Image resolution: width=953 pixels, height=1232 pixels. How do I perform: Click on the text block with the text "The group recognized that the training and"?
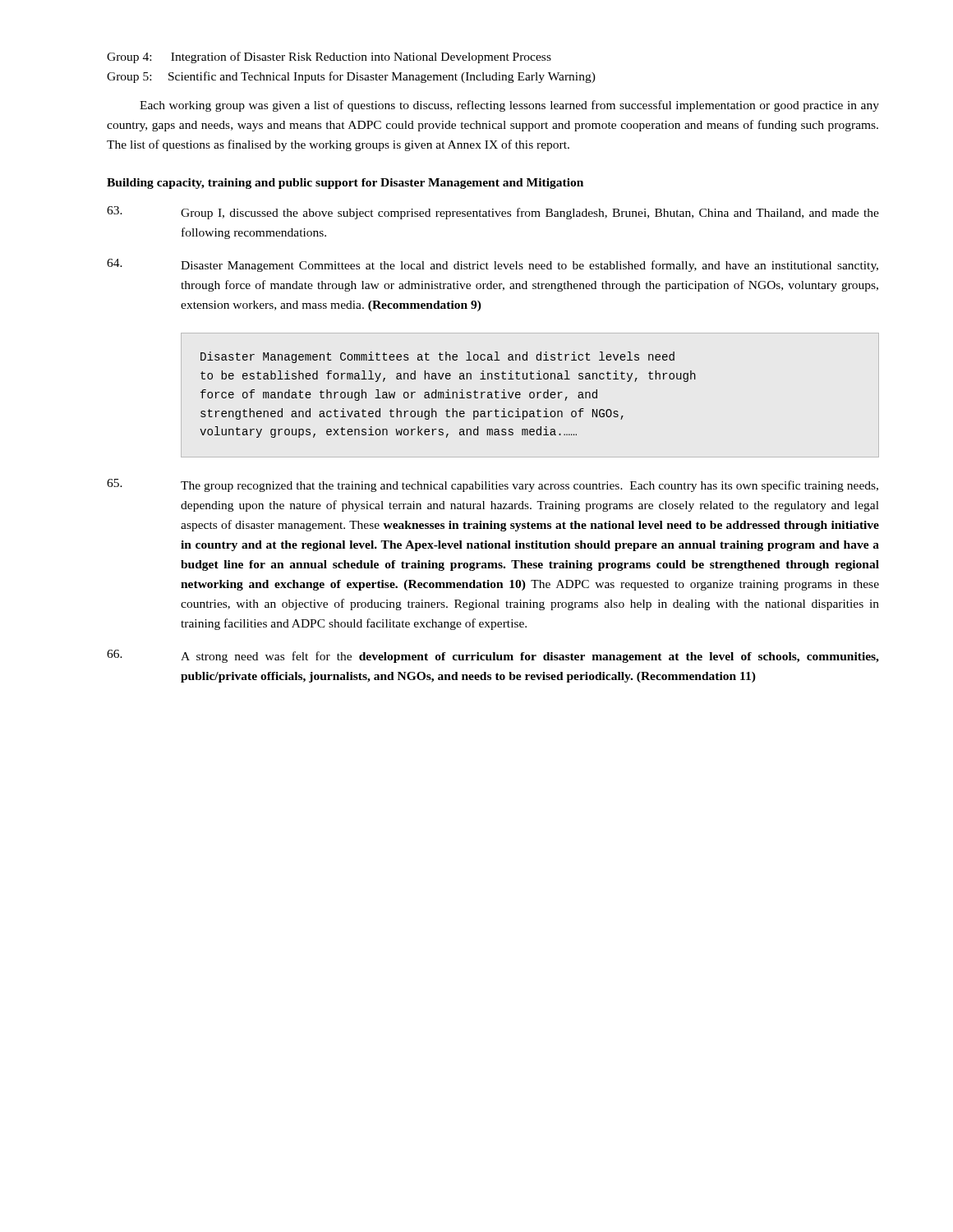click(x=493, y=554)
